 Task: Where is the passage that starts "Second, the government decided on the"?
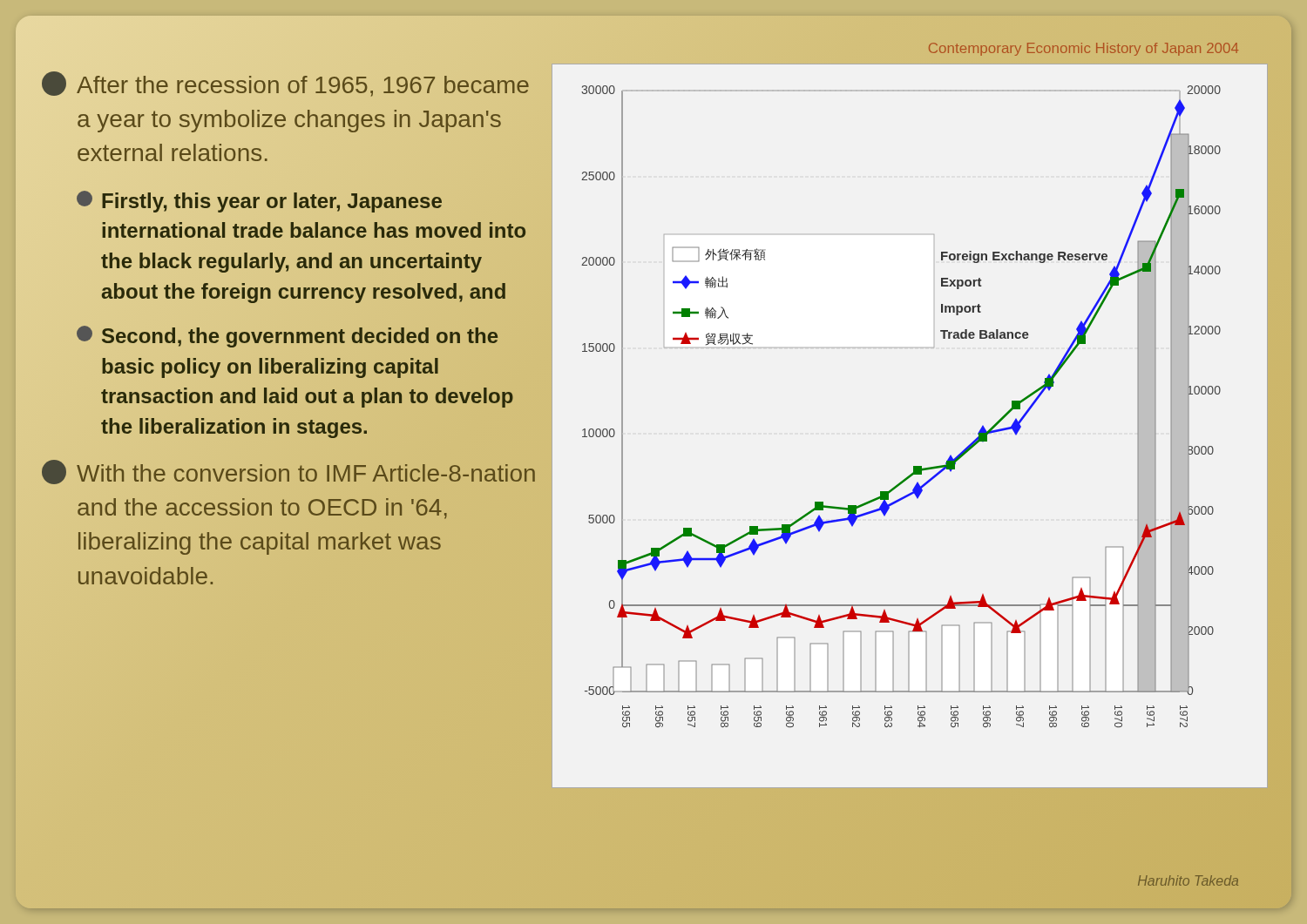308,382
